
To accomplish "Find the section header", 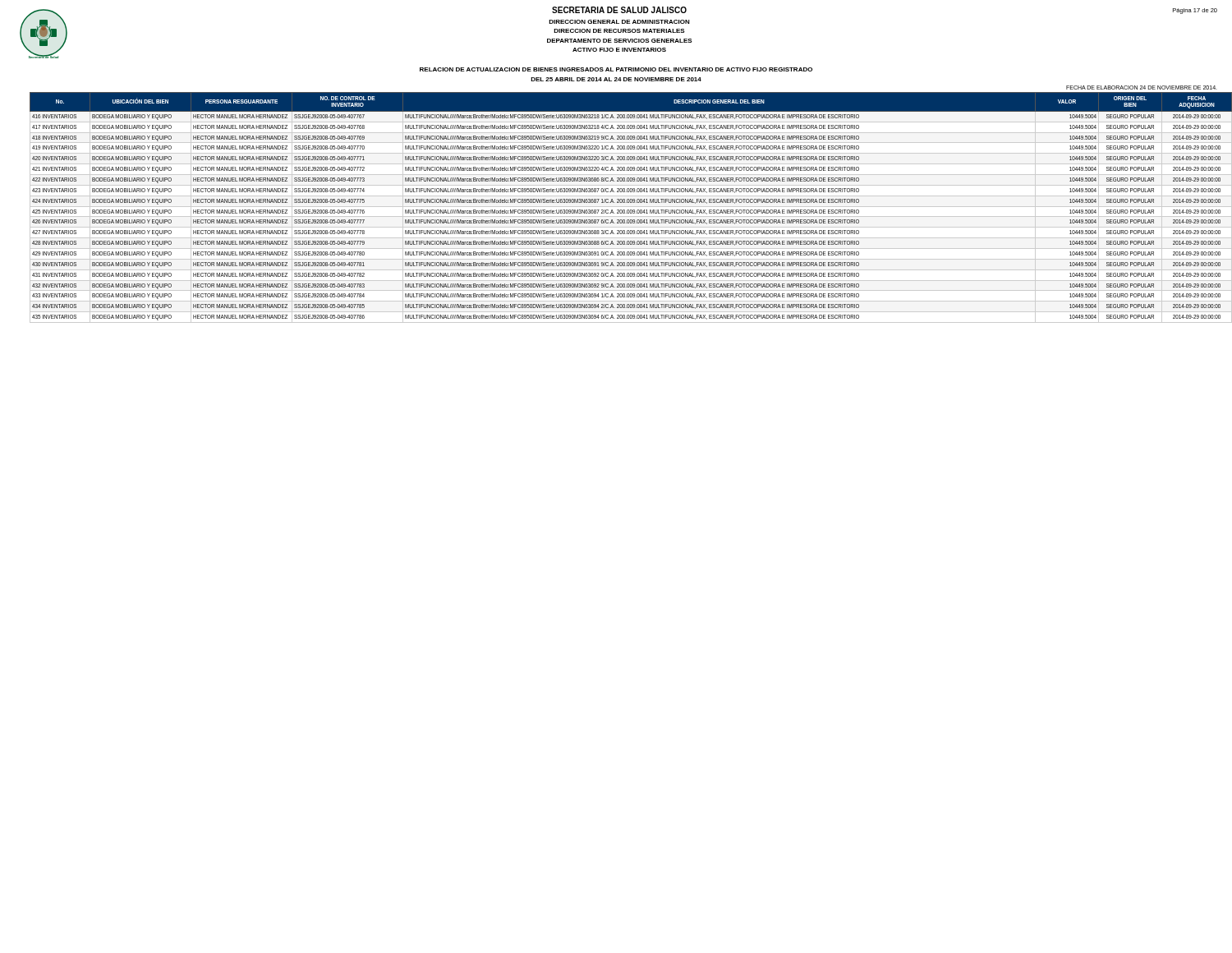I will pos(616,74).
